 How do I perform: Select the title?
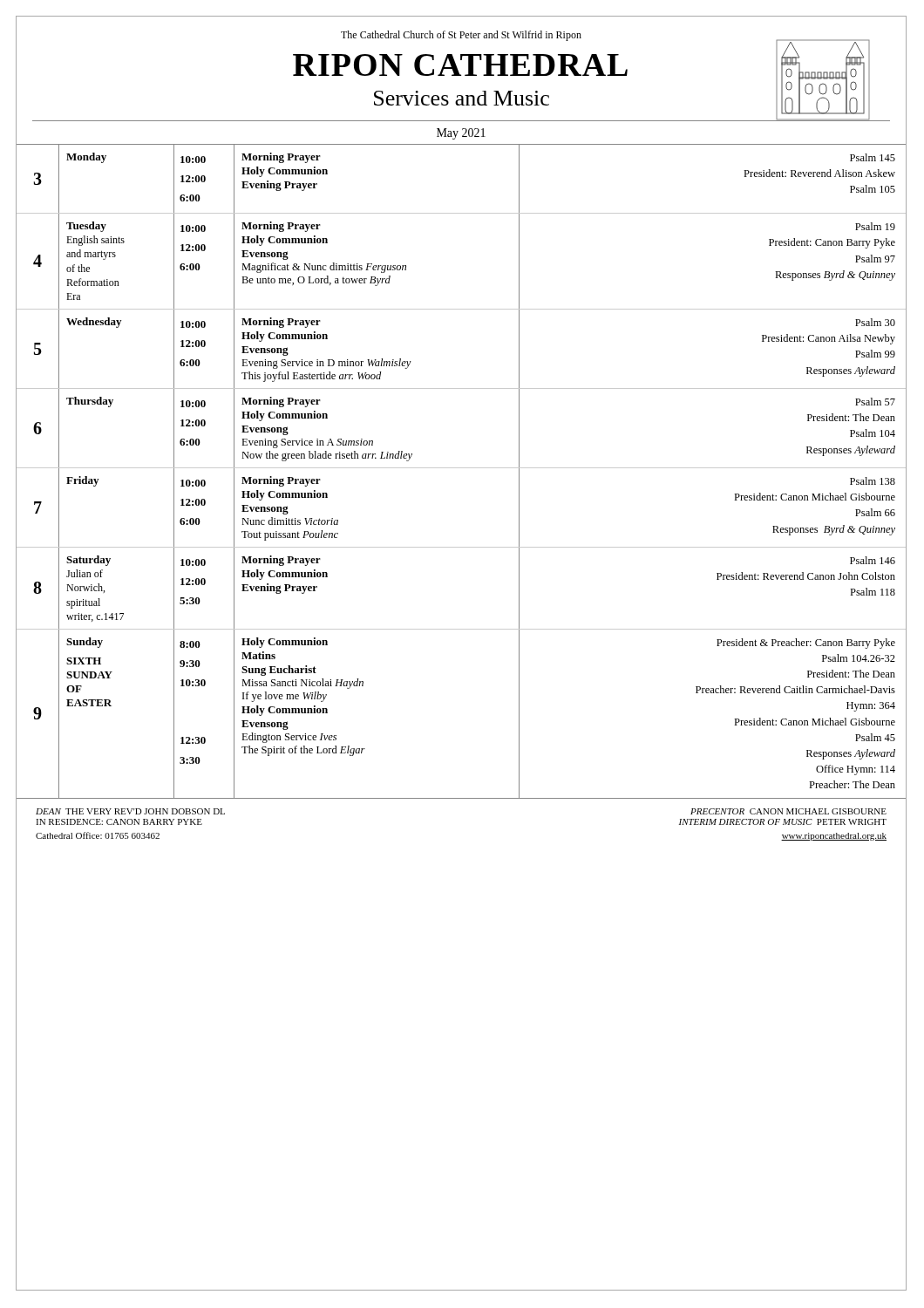(461, 64)
